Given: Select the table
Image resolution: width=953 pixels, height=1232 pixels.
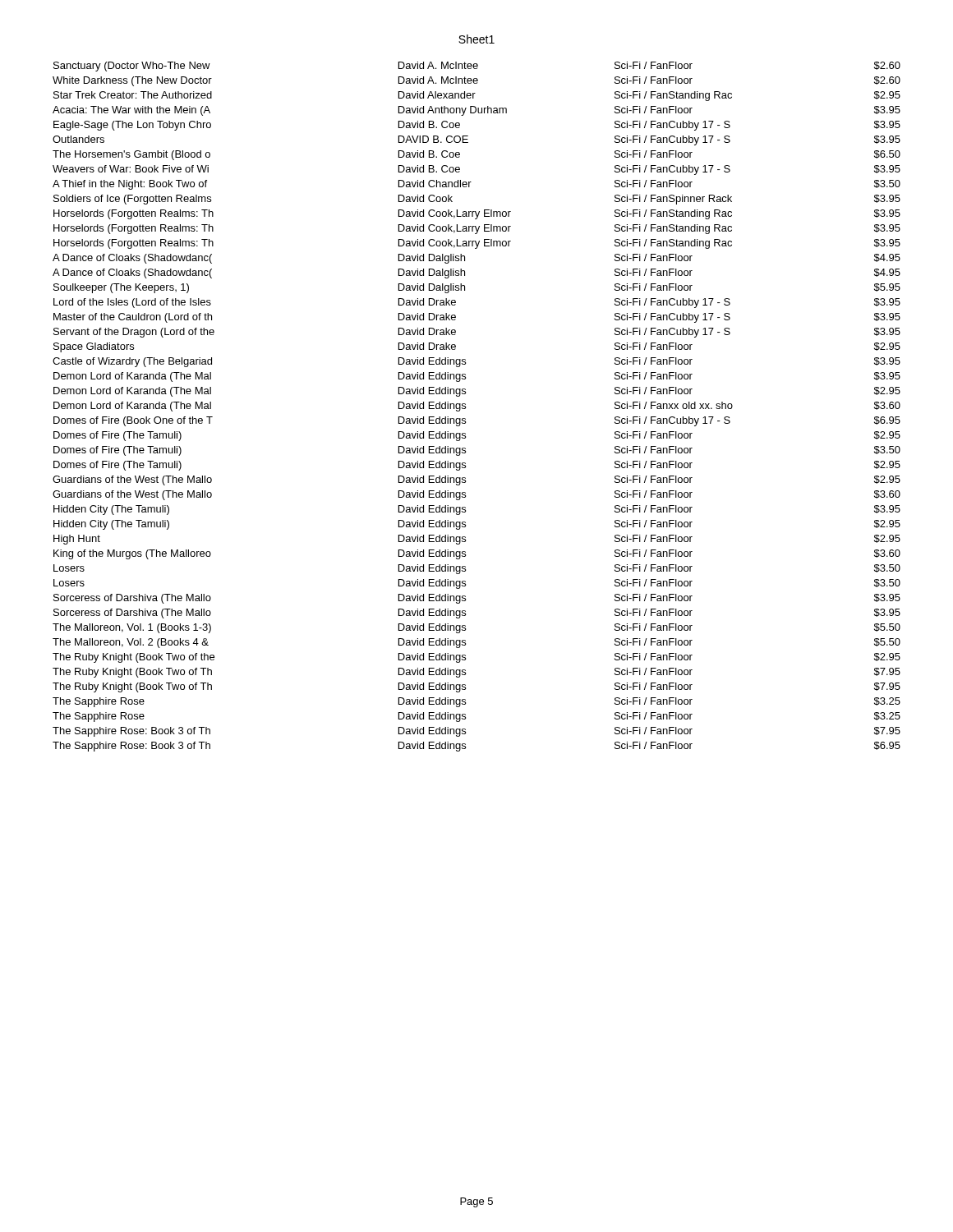Looking at the screenshot, I should point(476,405).
